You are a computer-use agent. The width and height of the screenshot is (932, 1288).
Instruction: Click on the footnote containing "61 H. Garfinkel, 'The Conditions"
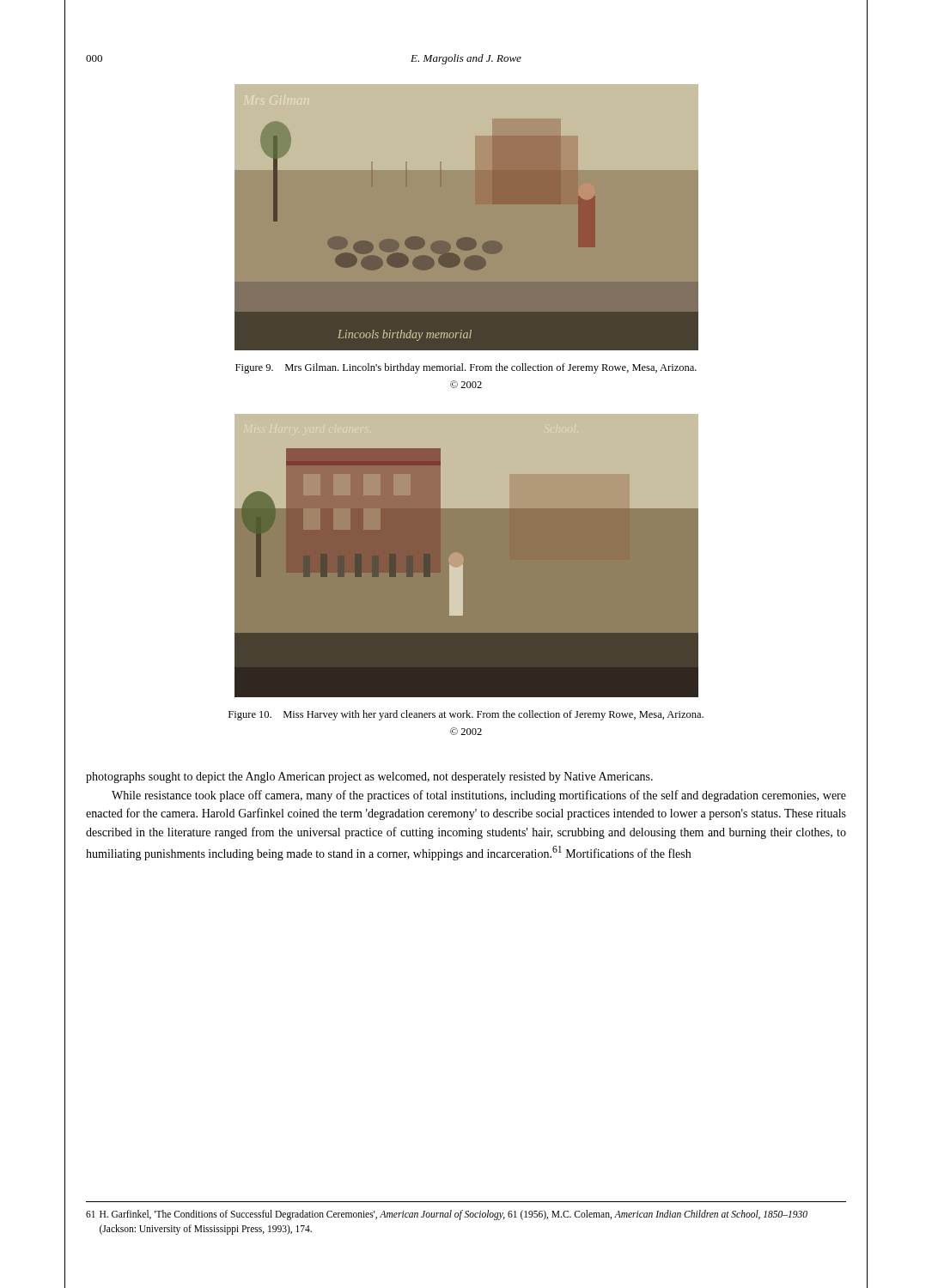tap(466, 1222)
